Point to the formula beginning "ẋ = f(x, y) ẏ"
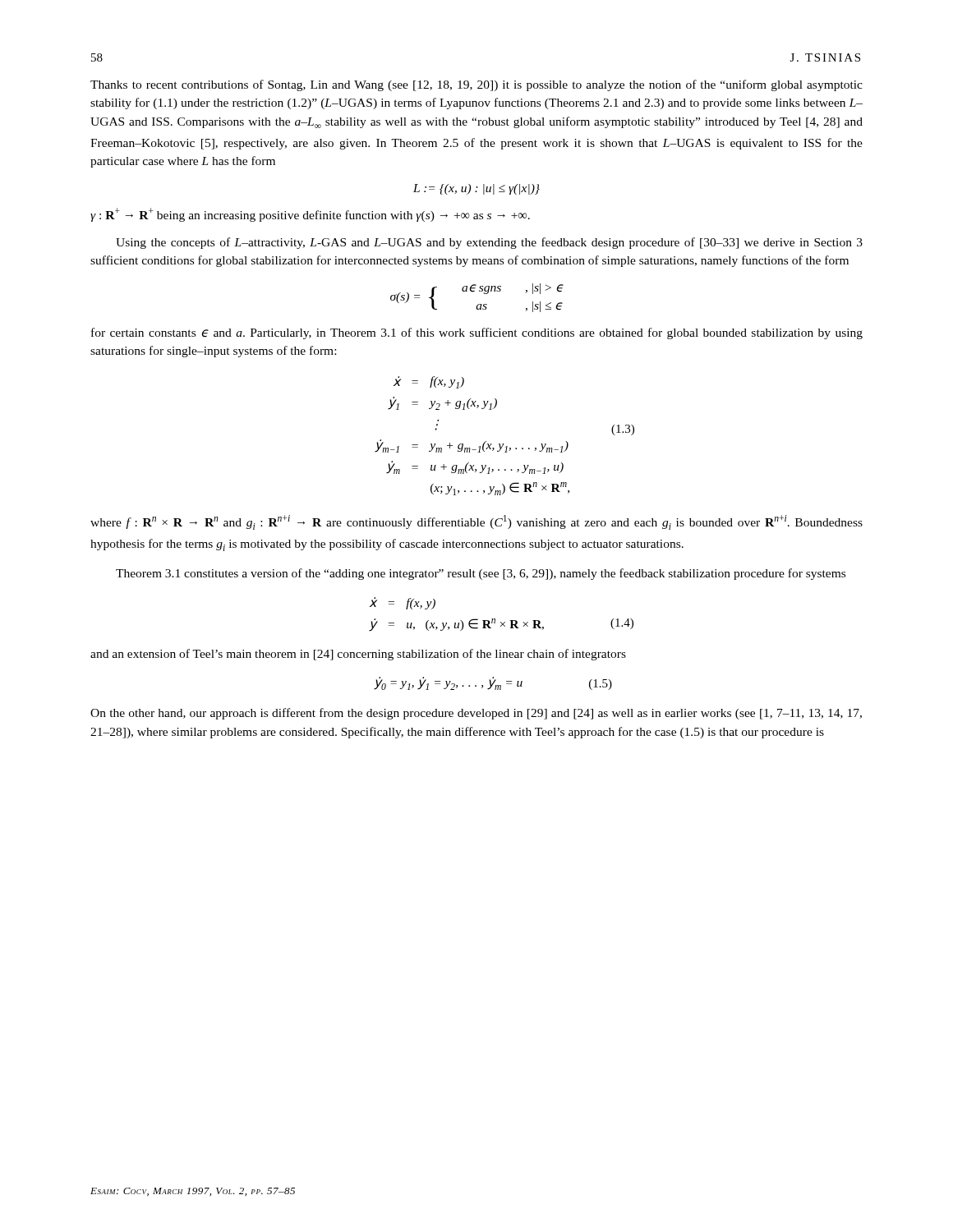Viewport: 953px width, 1232px height. [x=476, y=614]
